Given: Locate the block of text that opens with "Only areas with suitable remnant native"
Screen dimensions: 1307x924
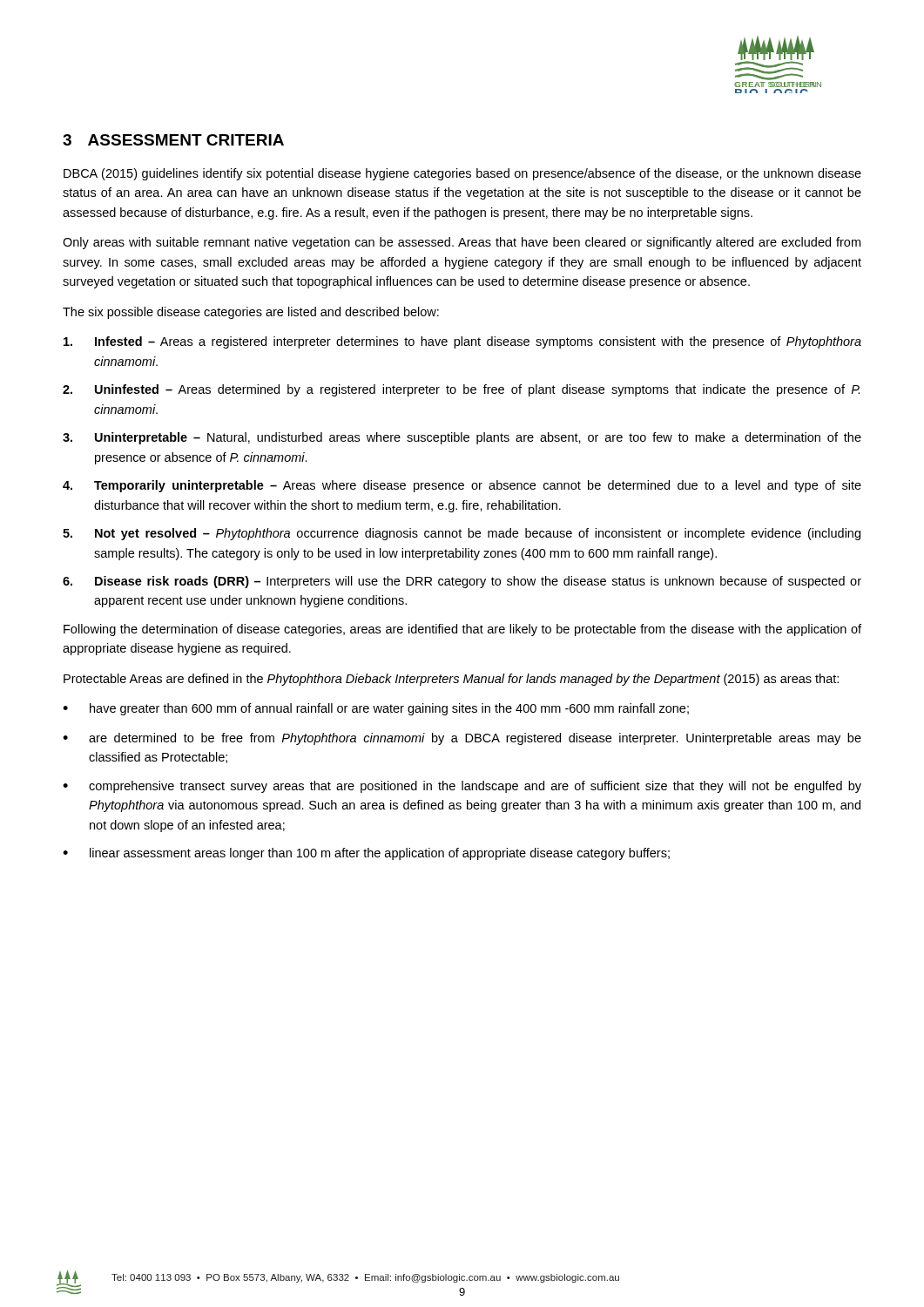Looking at the screenshot, I should point(462,262).
